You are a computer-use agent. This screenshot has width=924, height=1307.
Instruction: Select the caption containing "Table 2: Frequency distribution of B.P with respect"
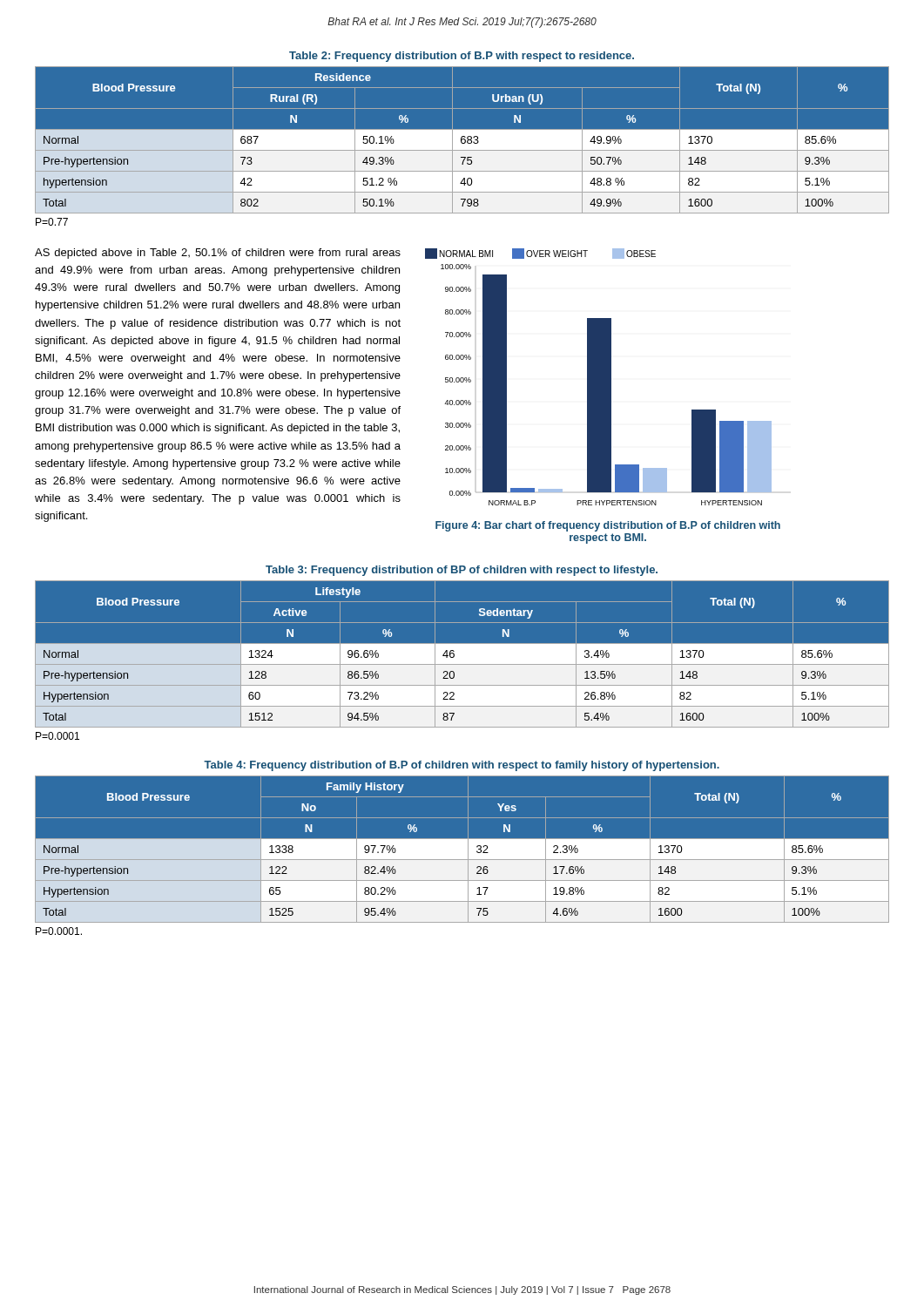pos(462,55)
